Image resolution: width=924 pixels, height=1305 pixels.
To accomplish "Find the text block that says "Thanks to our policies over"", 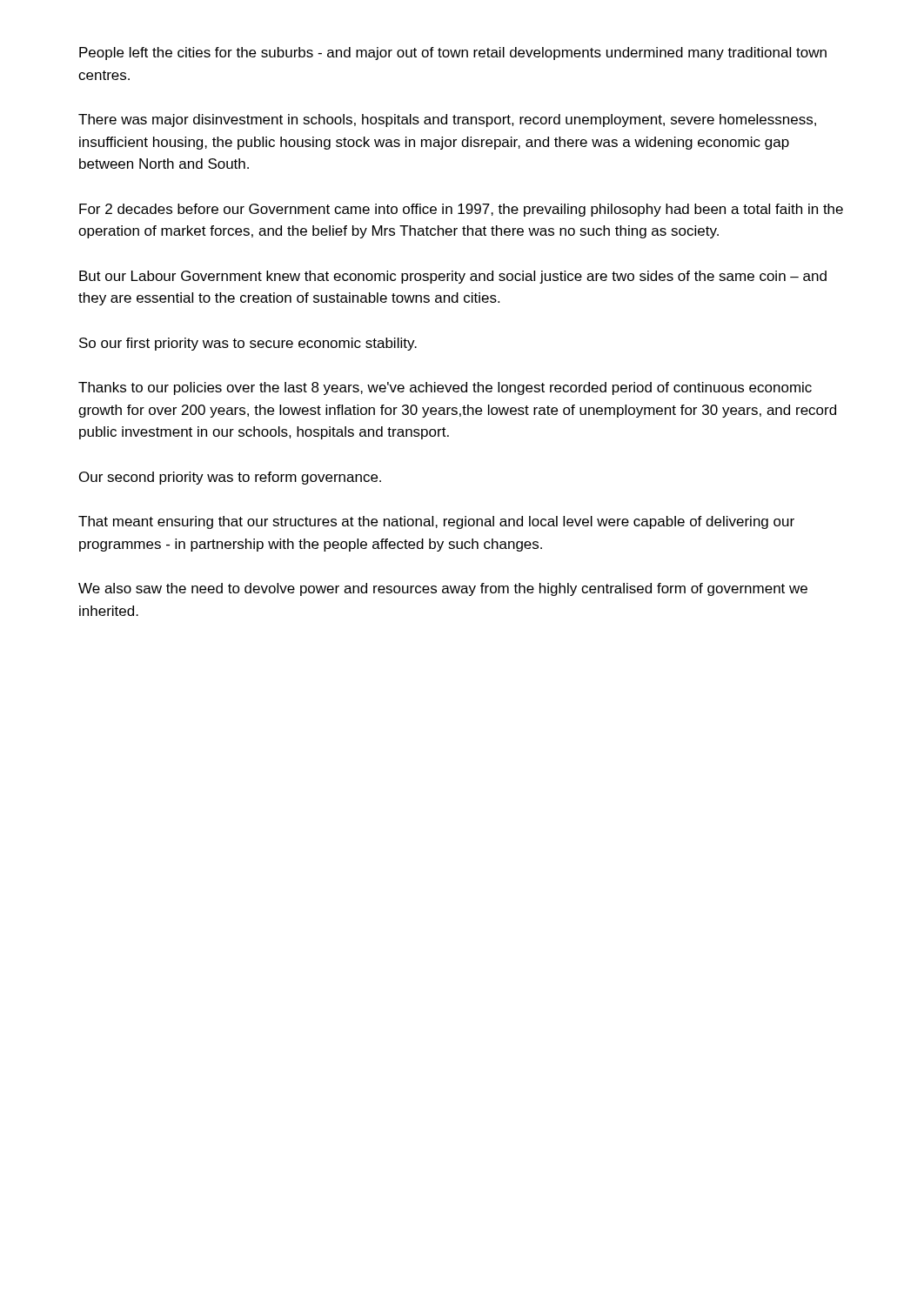I will 458,410.
